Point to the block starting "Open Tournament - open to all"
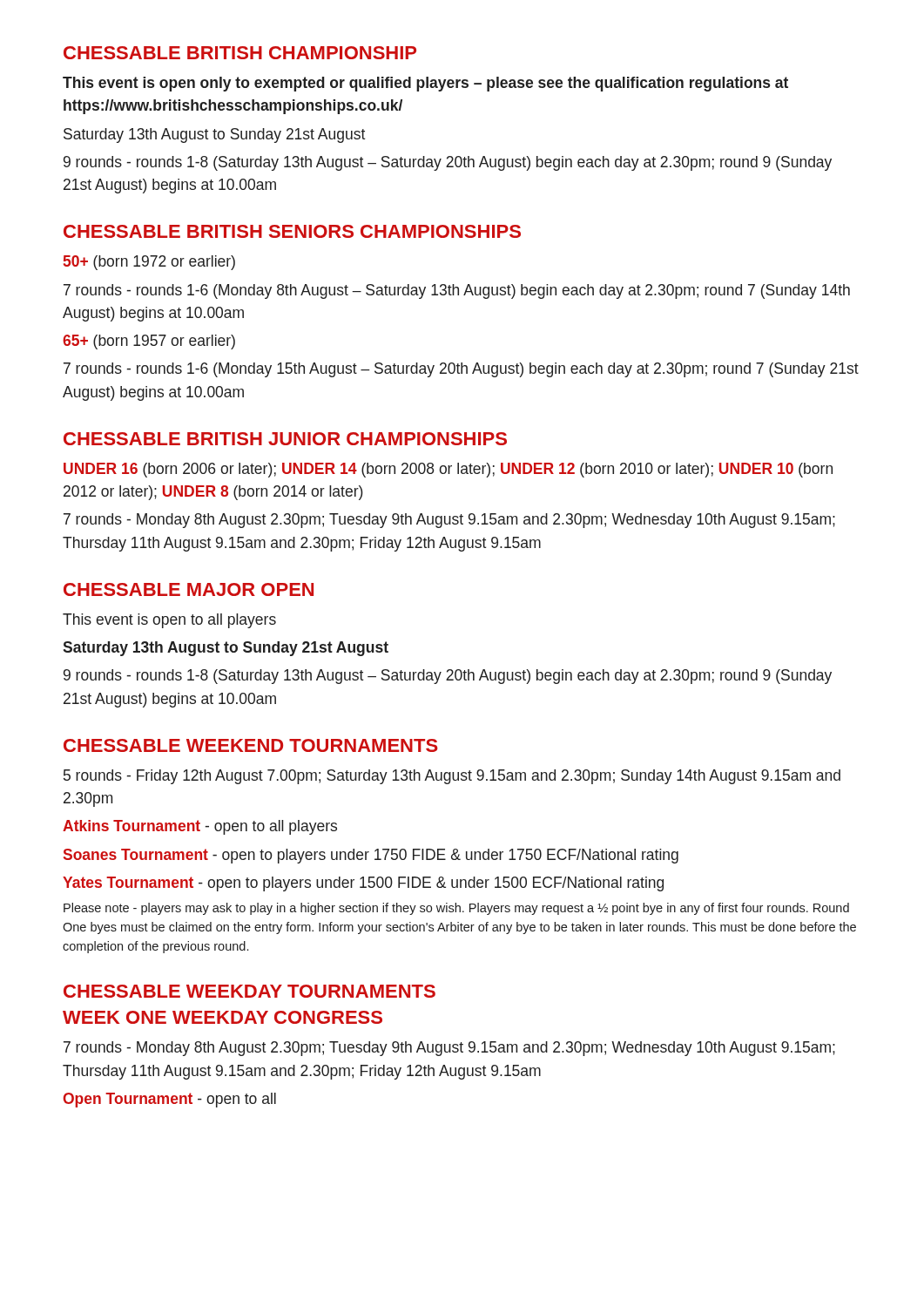924x1307 pixels. [x=170, y=1099]
